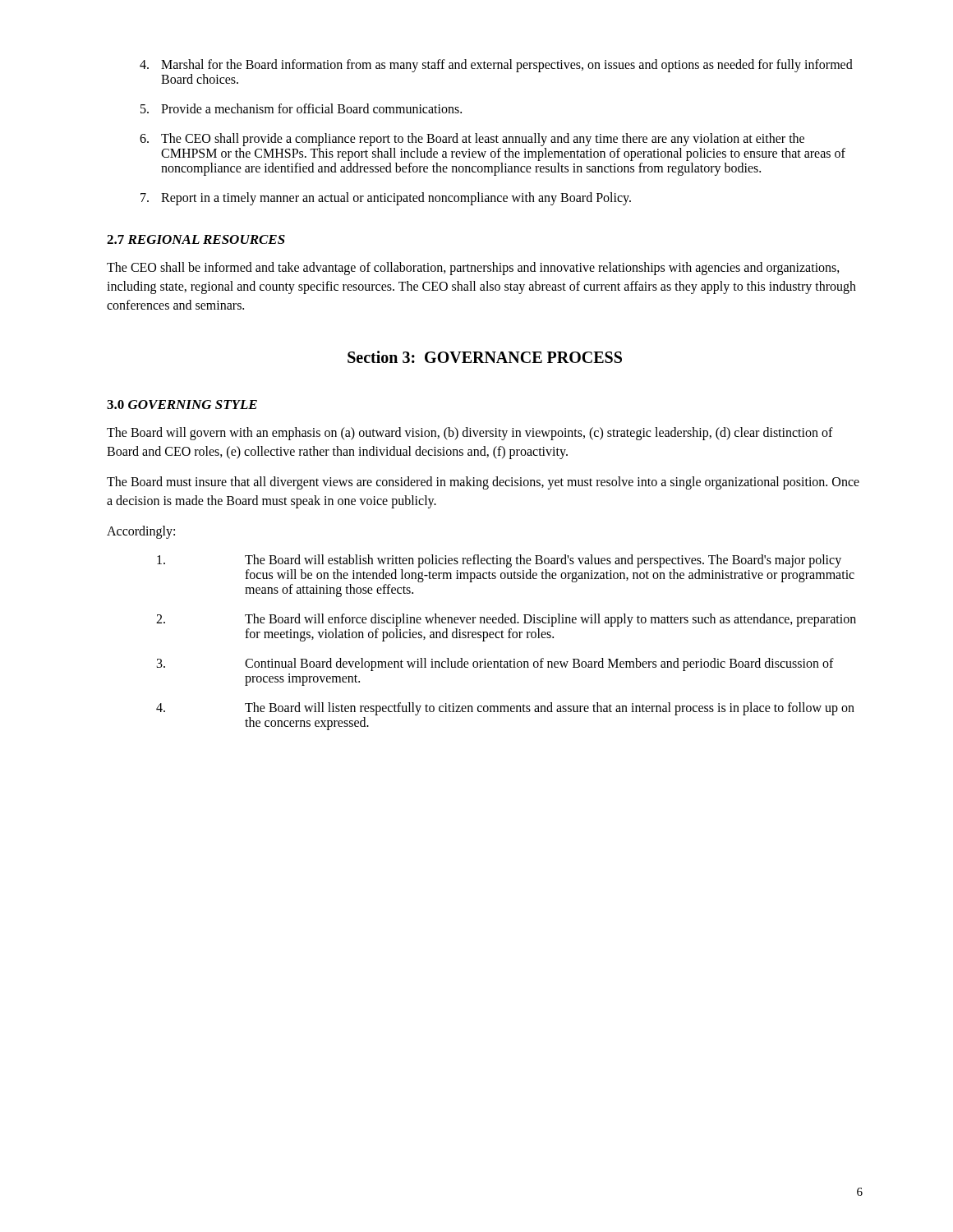Locate the text block that says "The Board must insure that all divergent"

pos(483,491)
